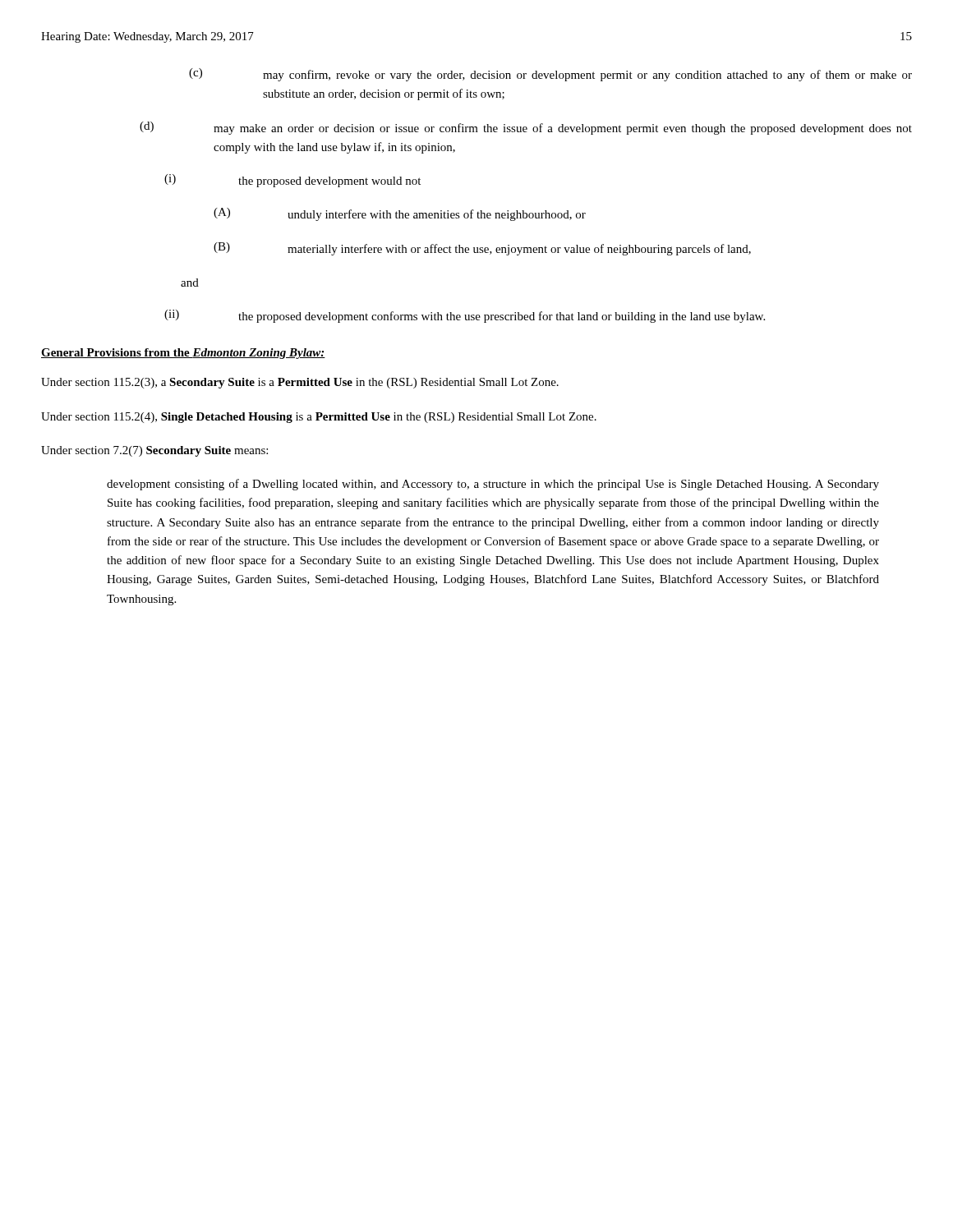Image resolution: width=953 pixels, height=1232 pixels.
Task: Click on the text starting "(A) unduly interfere"
Action: 476,215
